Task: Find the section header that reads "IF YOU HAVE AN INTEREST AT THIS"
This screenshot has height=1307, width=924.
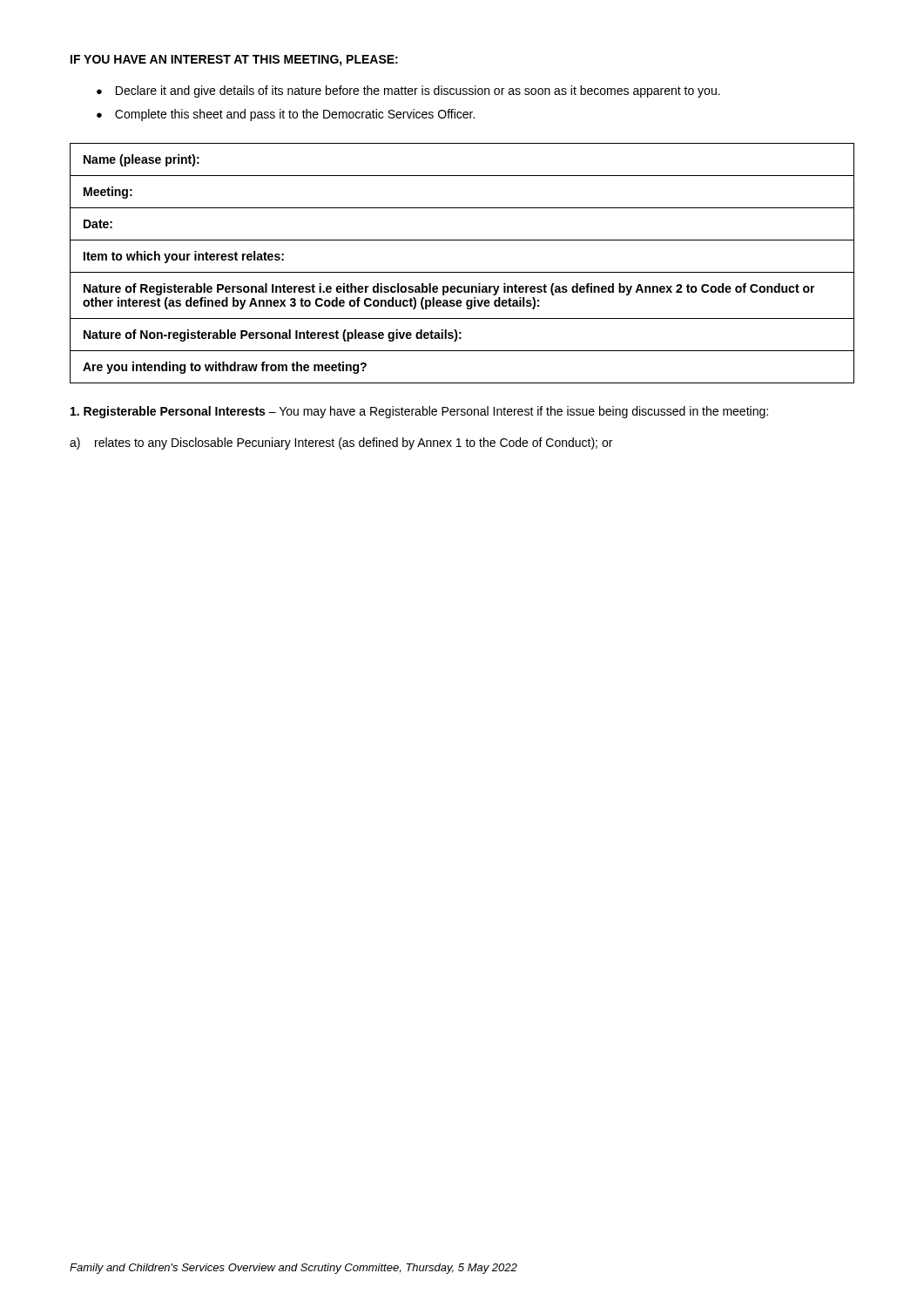Action: [234, 59]
